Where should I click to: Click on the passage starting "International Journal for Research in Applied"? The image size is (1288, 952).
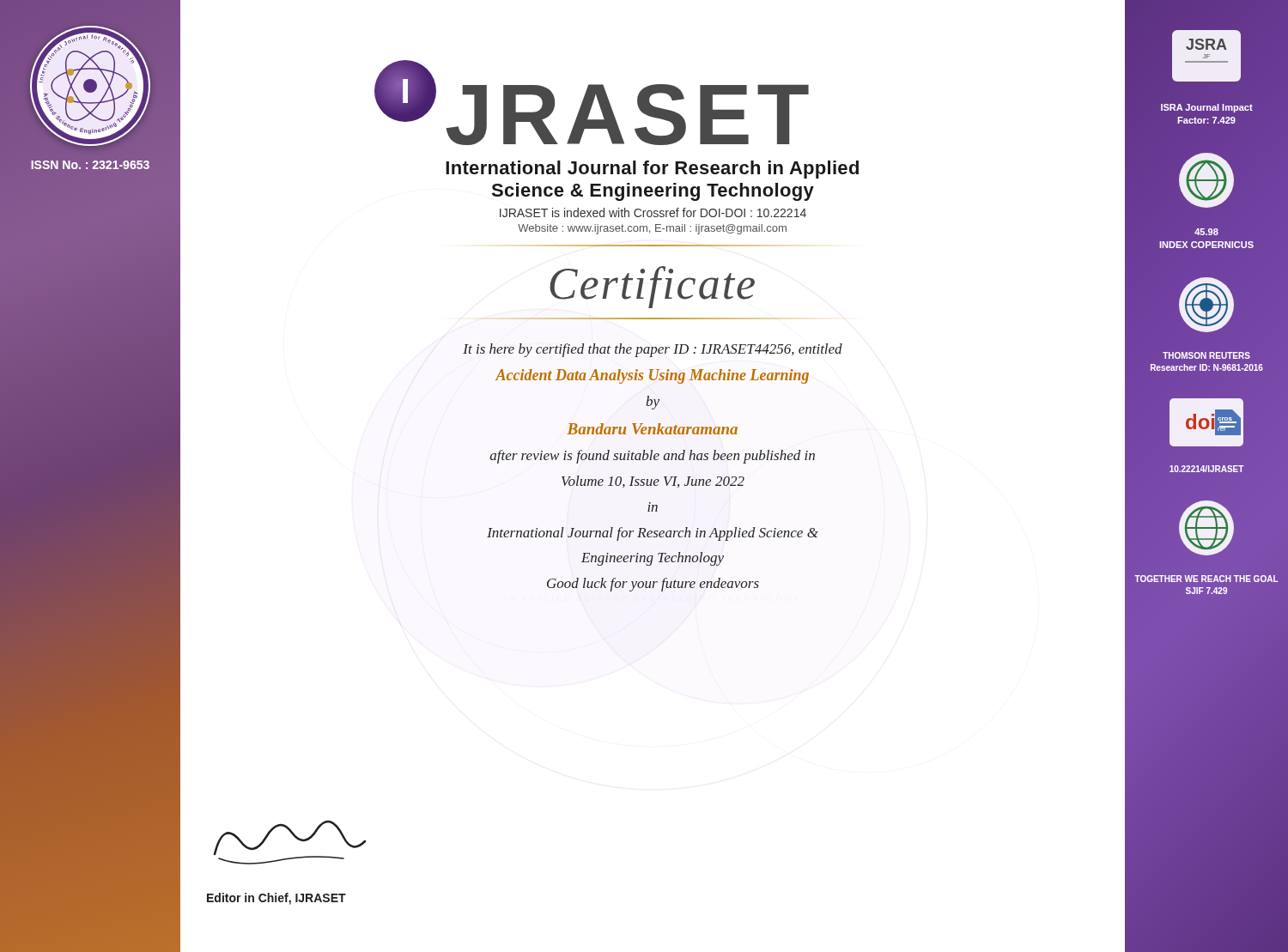pos(653,168)
